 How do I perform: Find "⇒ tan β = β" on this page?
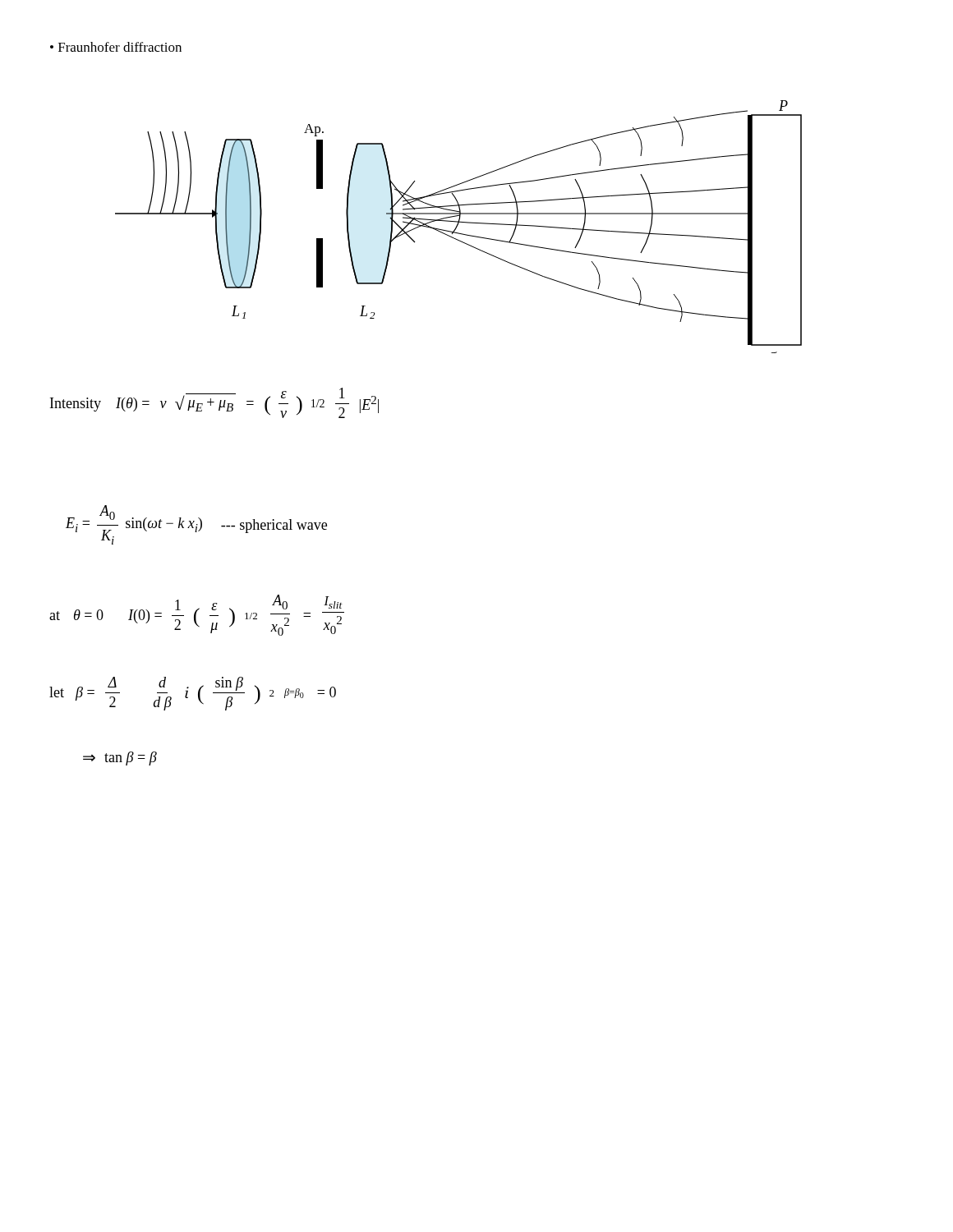(x=119, y=757)
